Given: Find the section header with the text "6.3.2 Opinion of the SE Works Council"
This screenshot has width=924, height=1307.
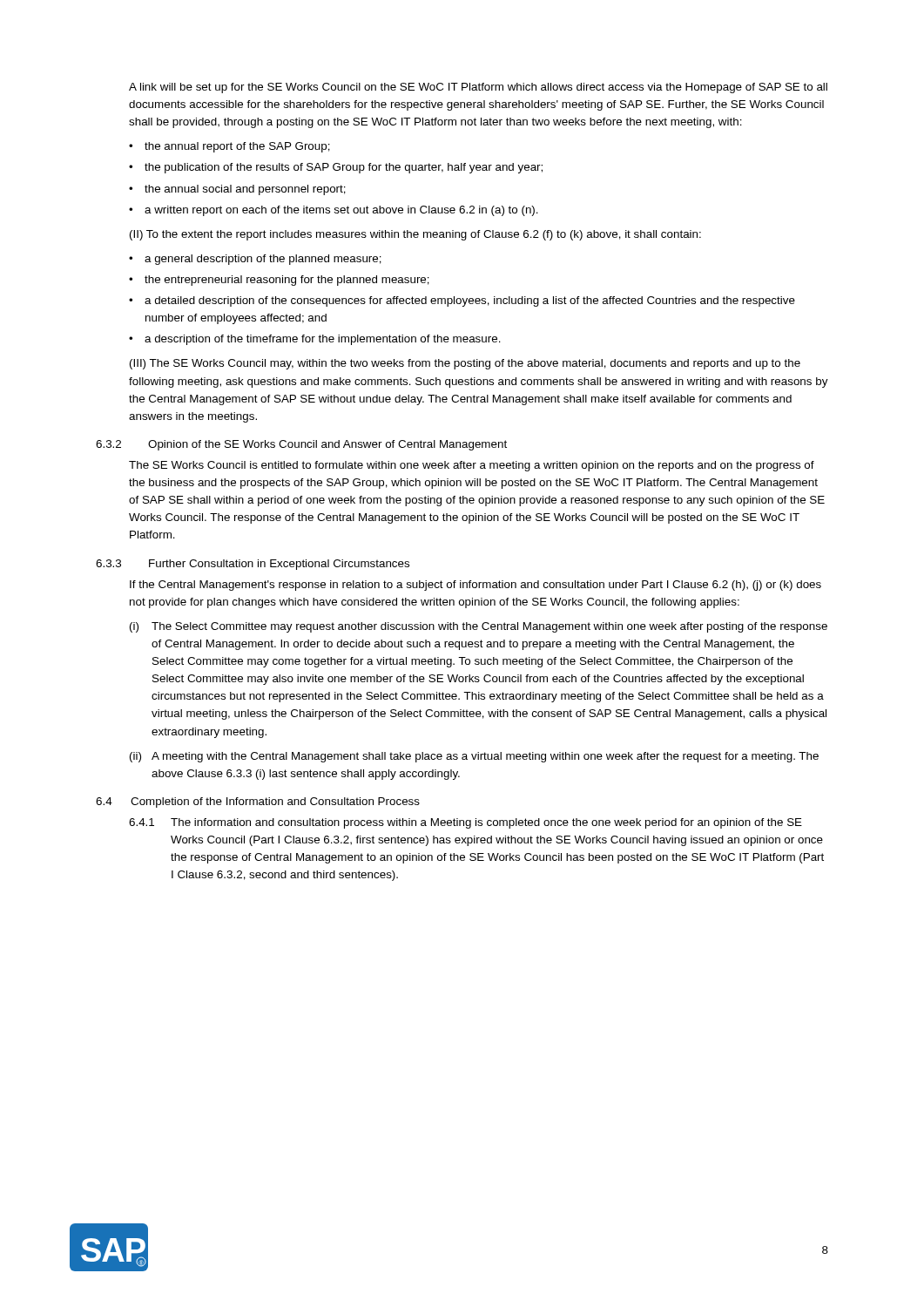Looking at the screenshot, I should click(x=301, y=444).
